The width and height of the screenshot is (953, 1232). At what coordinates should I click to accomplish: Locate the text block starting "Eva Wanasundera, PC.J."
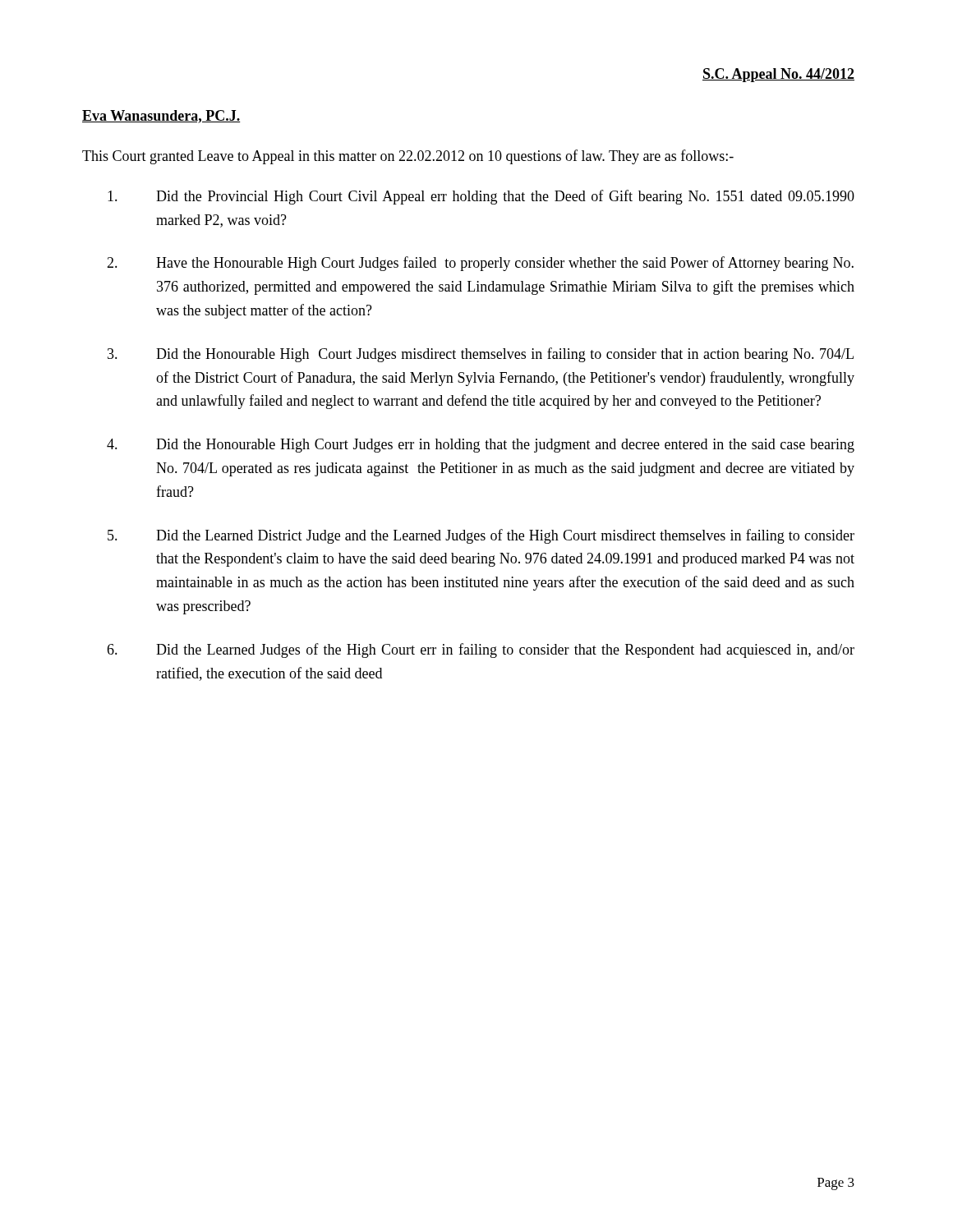[161, 116]
